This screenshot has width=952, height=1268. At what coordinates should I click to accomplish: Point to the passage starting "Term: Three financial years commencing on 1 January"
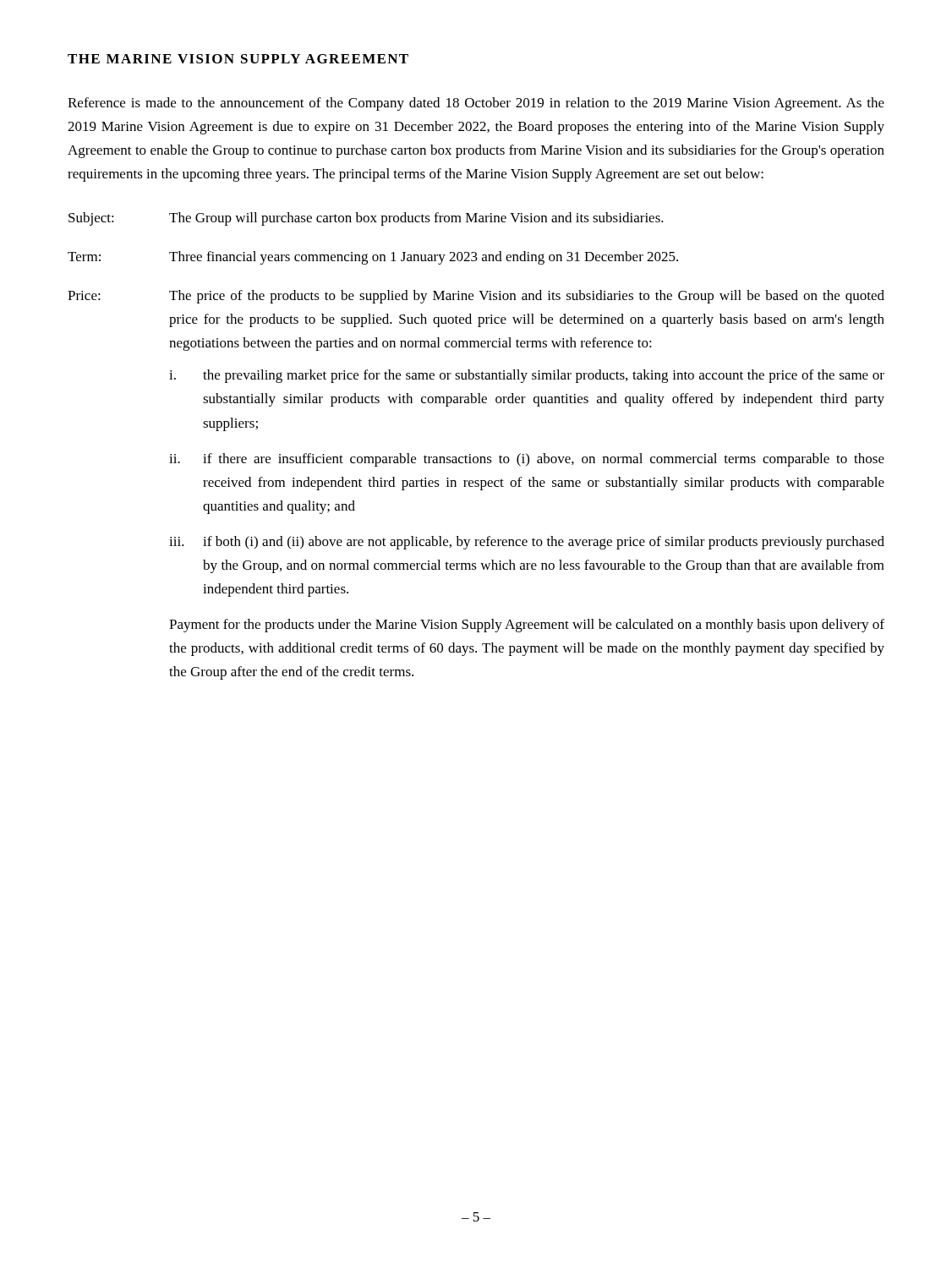[x=476, y=257]
